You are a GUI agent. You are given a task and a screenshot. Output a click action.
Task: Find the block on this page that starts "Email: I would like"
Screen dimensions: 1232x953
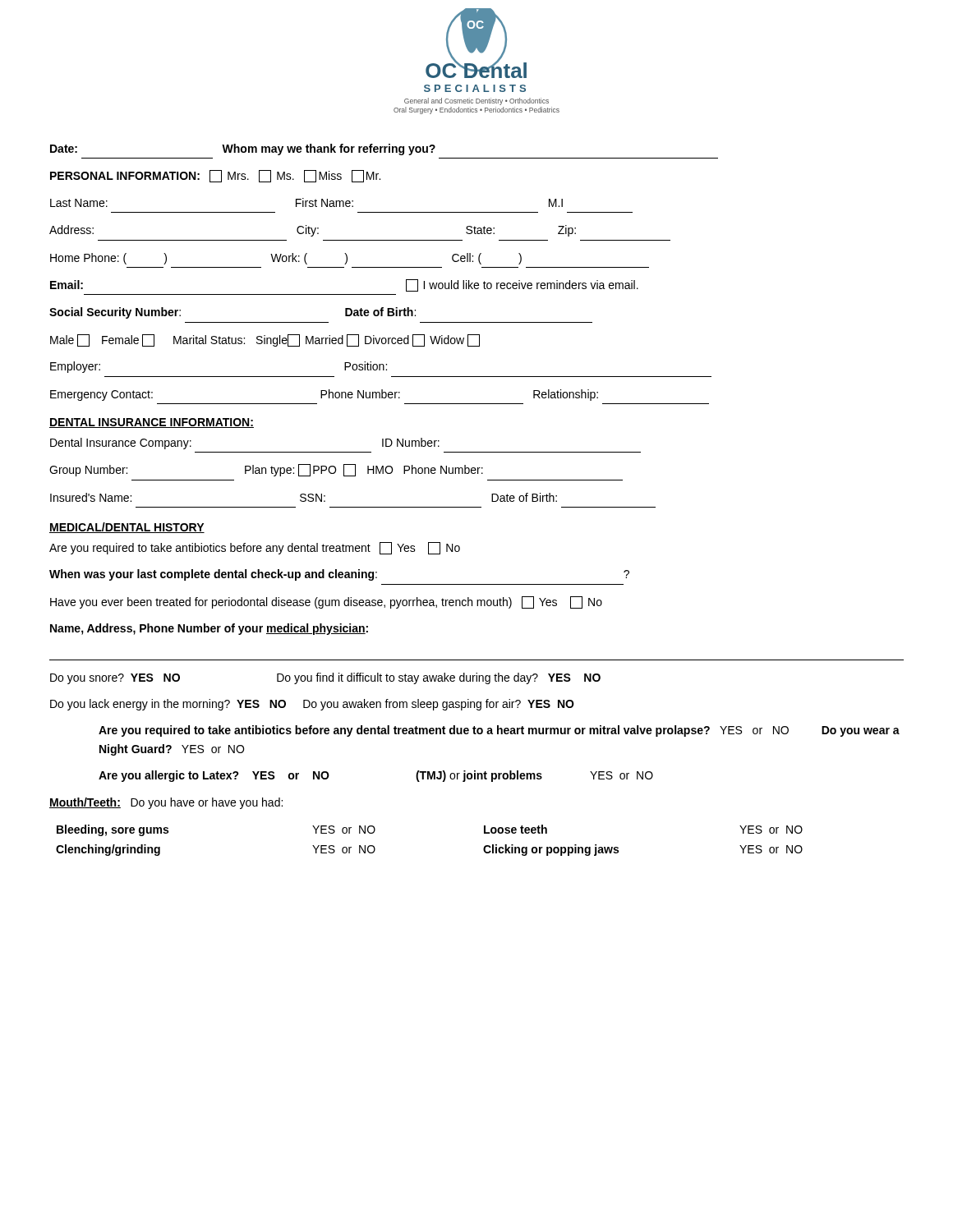(x=344, y=286)
